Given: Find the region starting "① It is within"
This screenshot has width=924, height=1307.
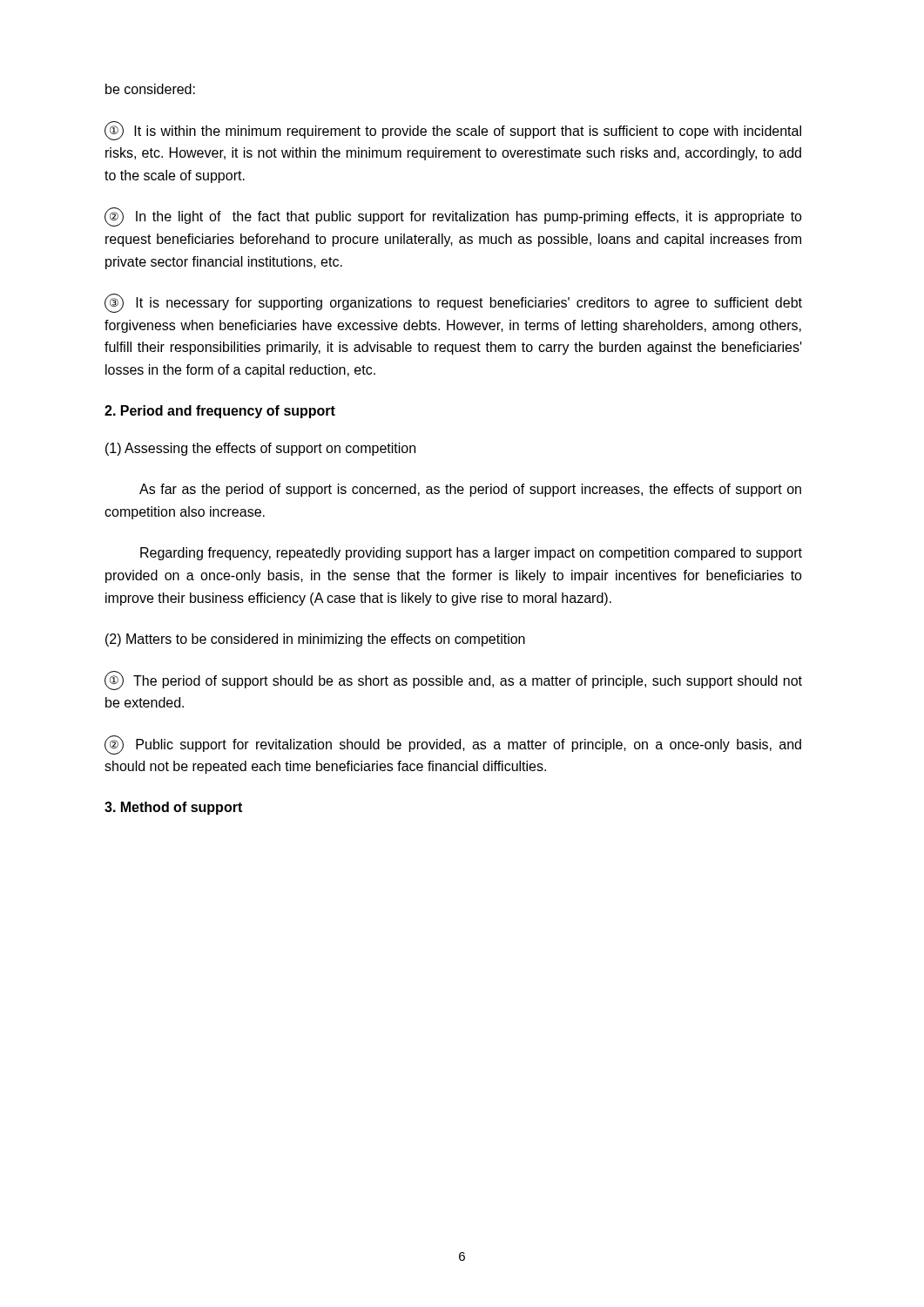Looking at the screenshot, I should tap(453, 152).
